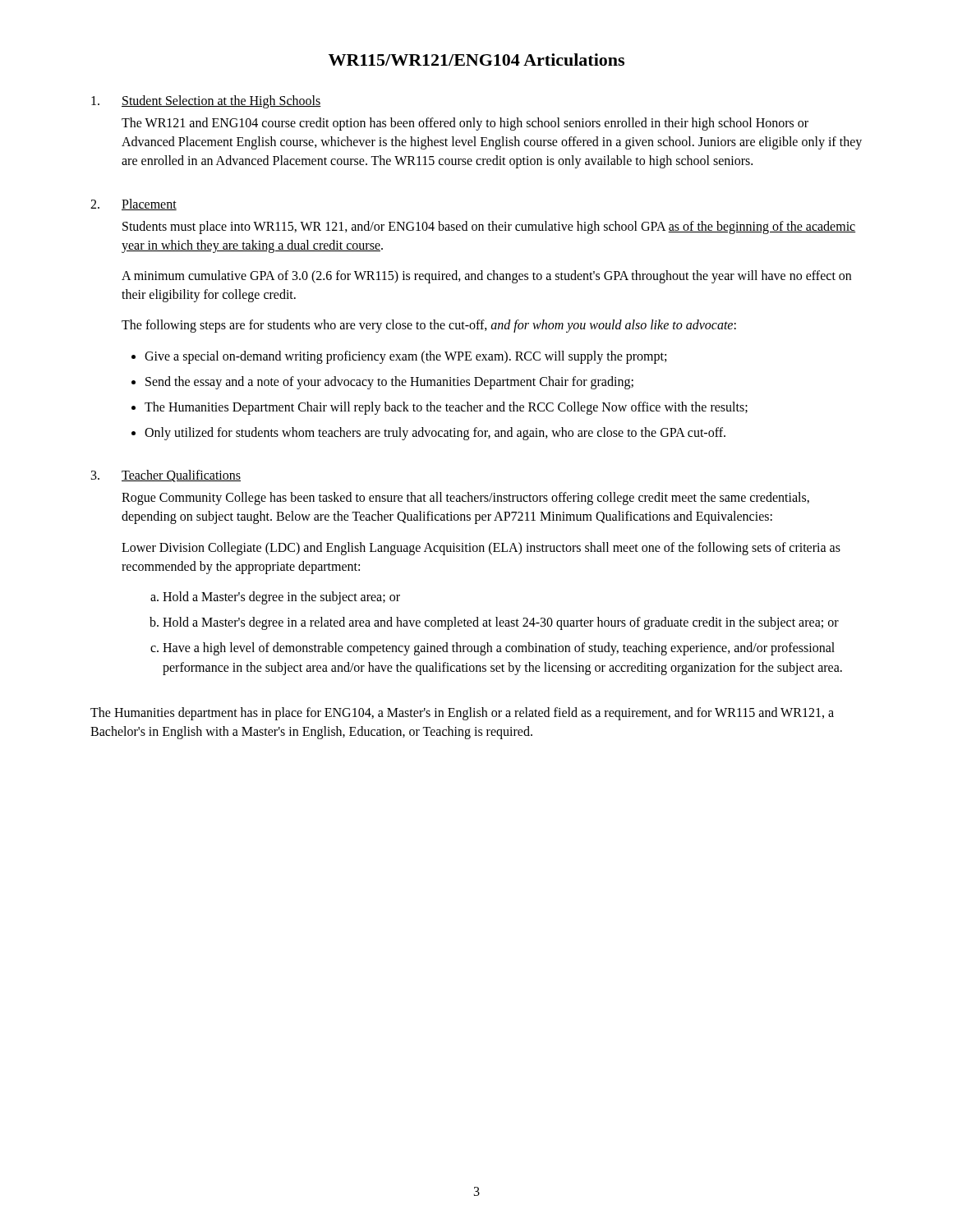
Task: Click the passage that begins "3. Teacher Qualifications Rogue Community"
Action: point(166,476)
